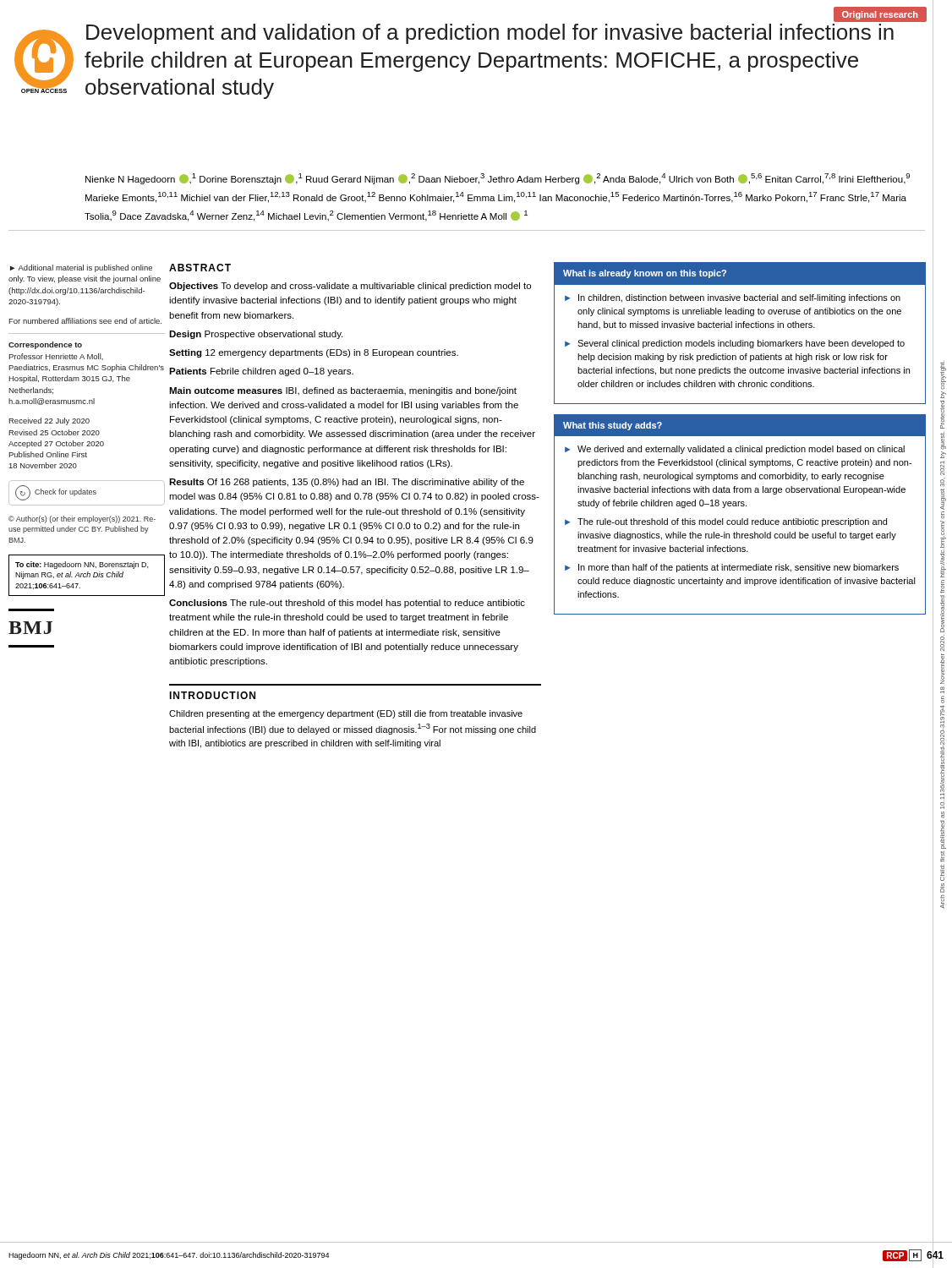
Task: Navigate to the text starting "Received 22 July 2020 Revised 25 October 2020"
Action: (x=56, y=443)
